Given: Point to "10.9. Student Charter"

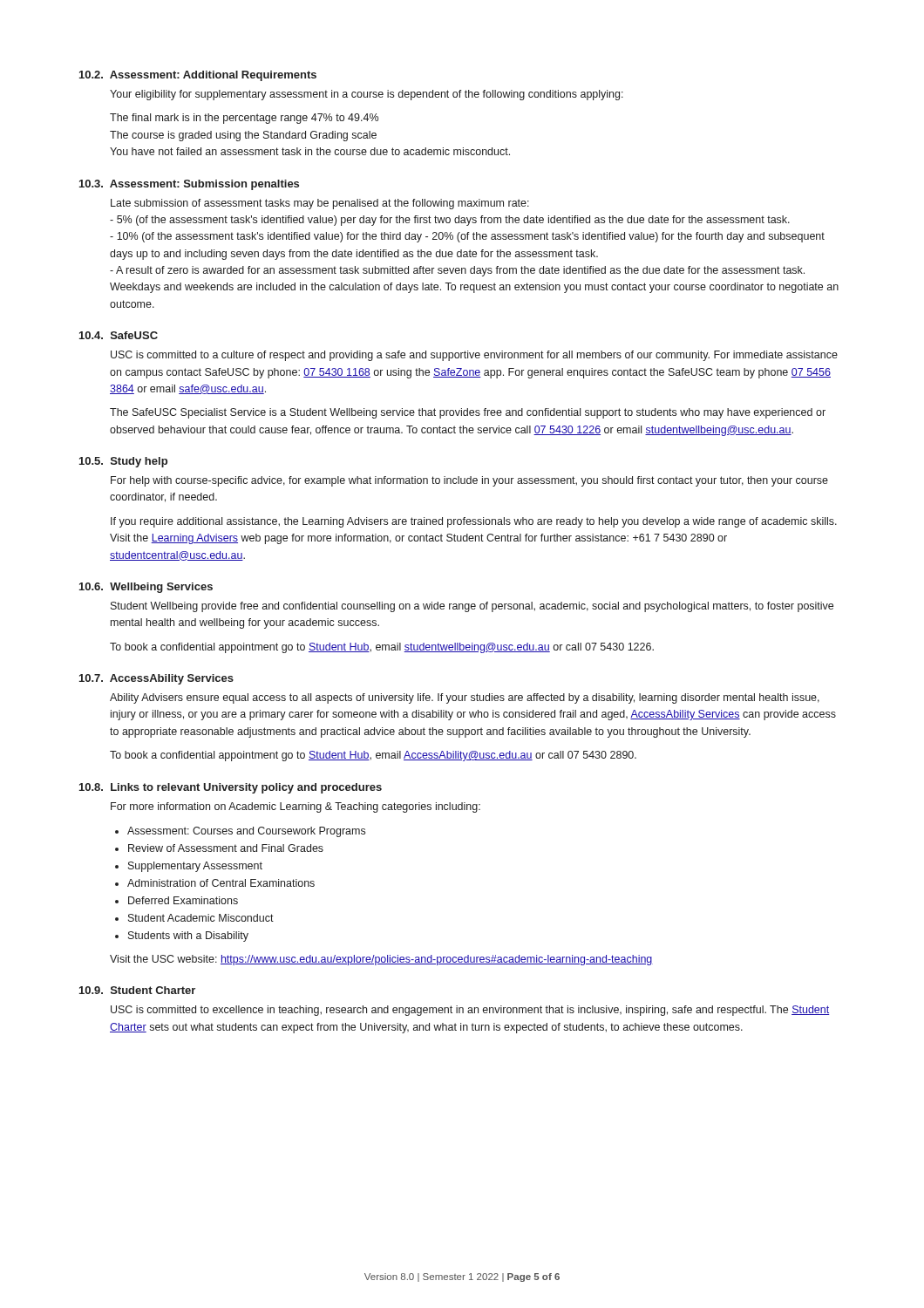Looking at the screenshot, I should (x=137, y=990).
